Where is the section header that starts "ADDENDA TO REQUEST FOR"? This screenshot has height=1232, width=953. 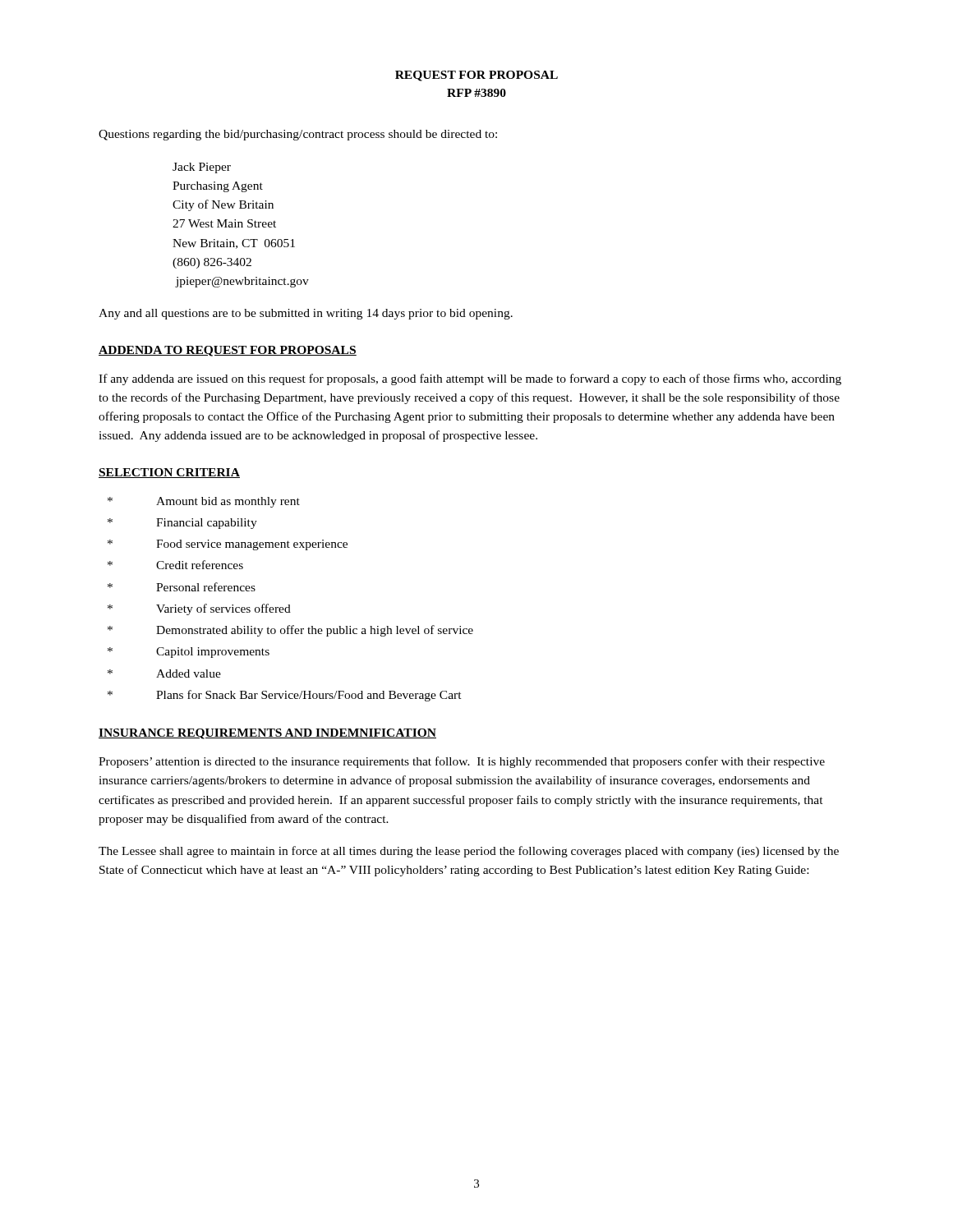(227, 349)
